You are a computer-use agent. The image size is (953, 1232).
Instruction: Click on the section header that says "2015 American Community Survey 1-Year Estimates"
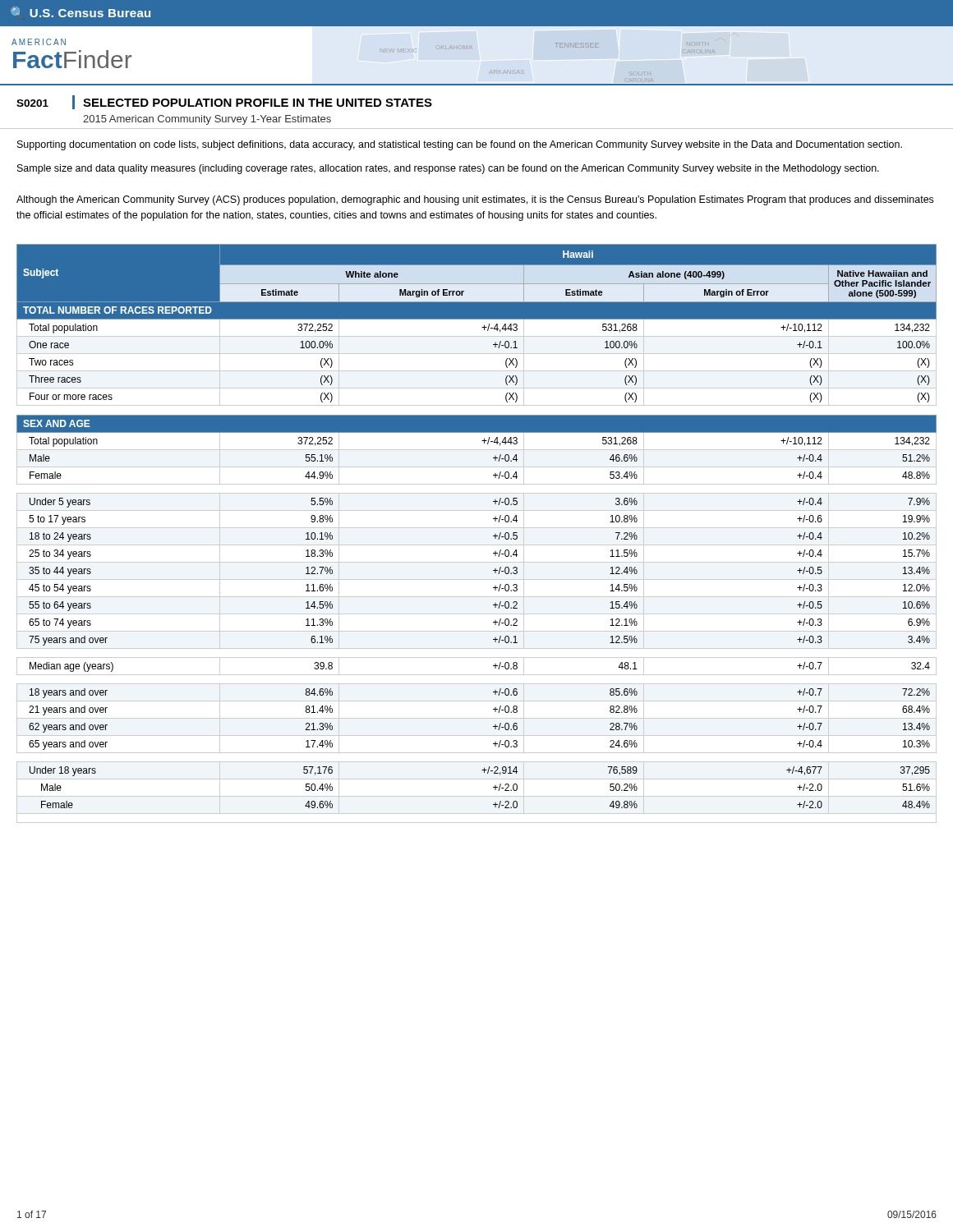(x=207, y=119)
